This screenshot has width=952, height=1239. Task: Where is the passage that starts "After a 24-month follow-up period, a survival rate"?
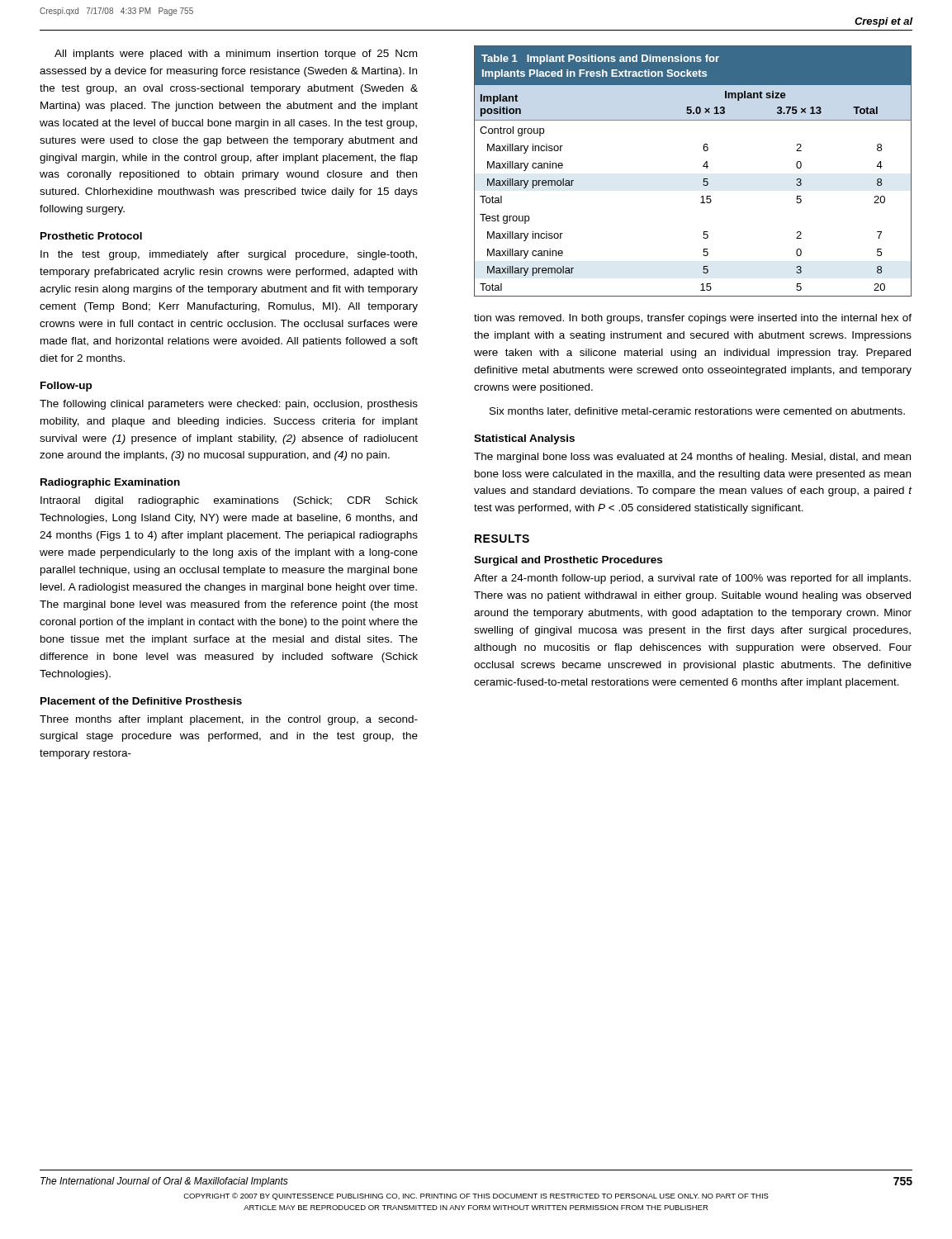click(693, 631)
